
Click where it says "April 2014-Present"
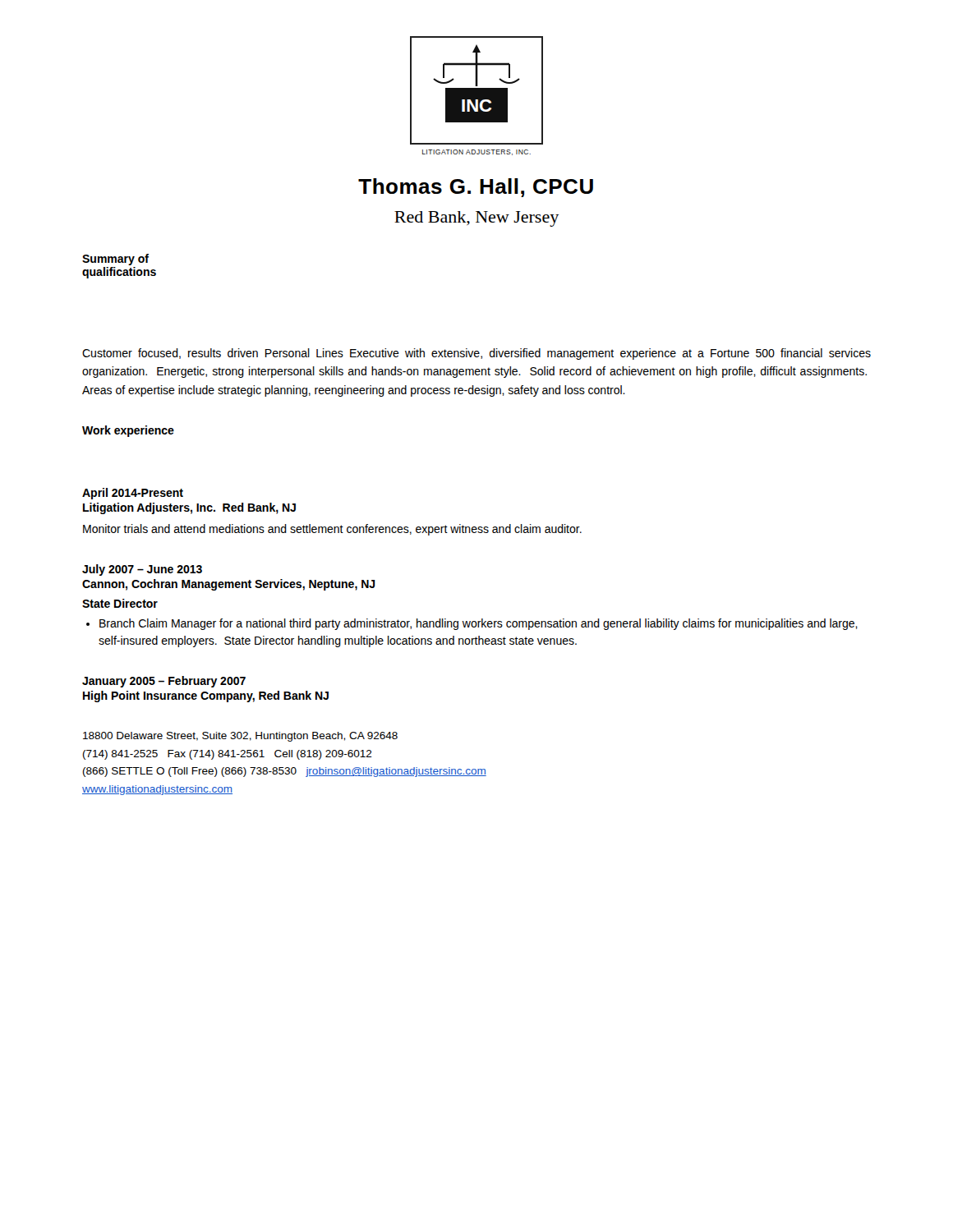tap(133, 493)
